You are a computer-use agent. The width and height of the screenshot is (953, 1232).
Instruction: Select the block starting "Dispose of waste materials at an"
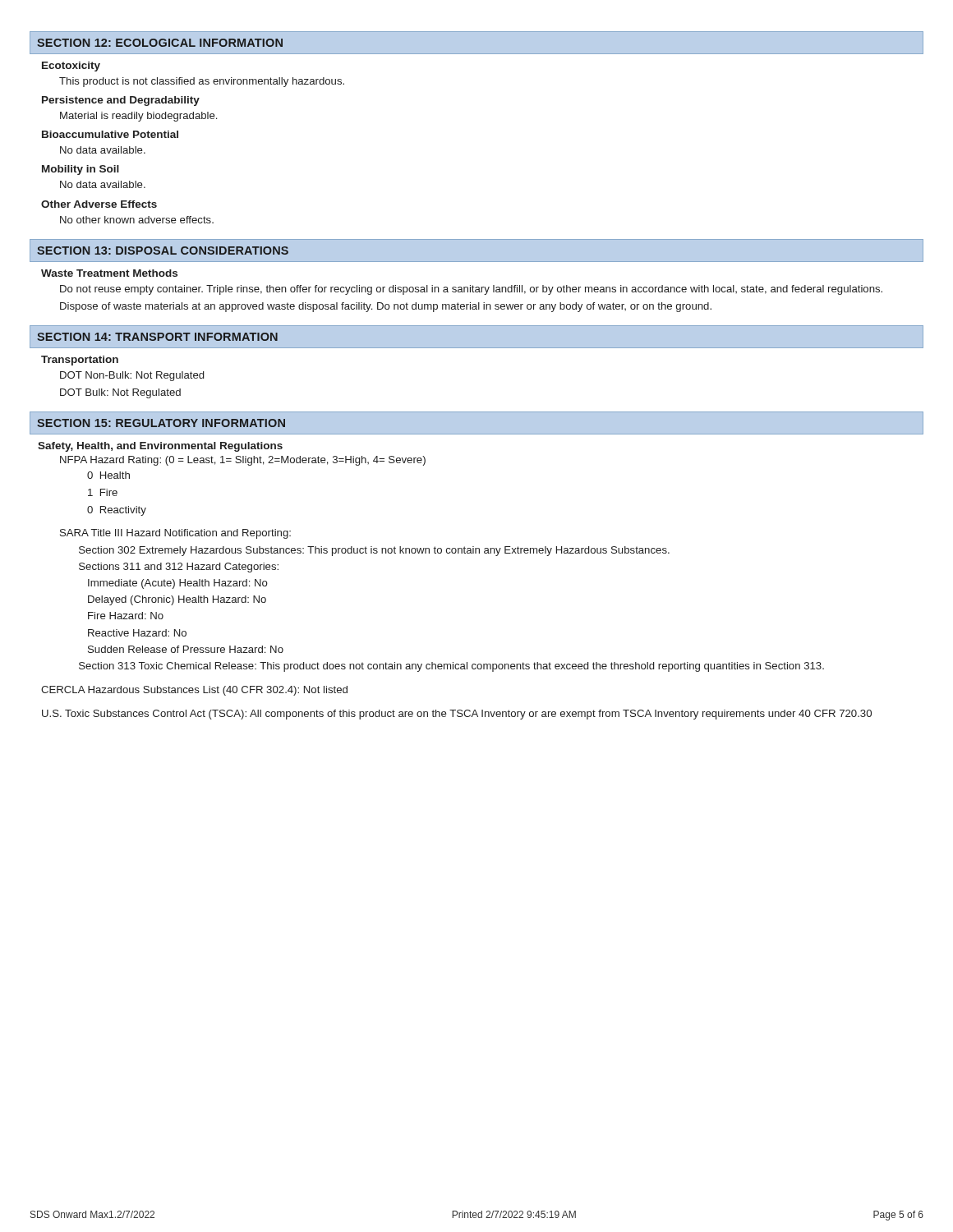pyautogui.click(x=386, y=306)
